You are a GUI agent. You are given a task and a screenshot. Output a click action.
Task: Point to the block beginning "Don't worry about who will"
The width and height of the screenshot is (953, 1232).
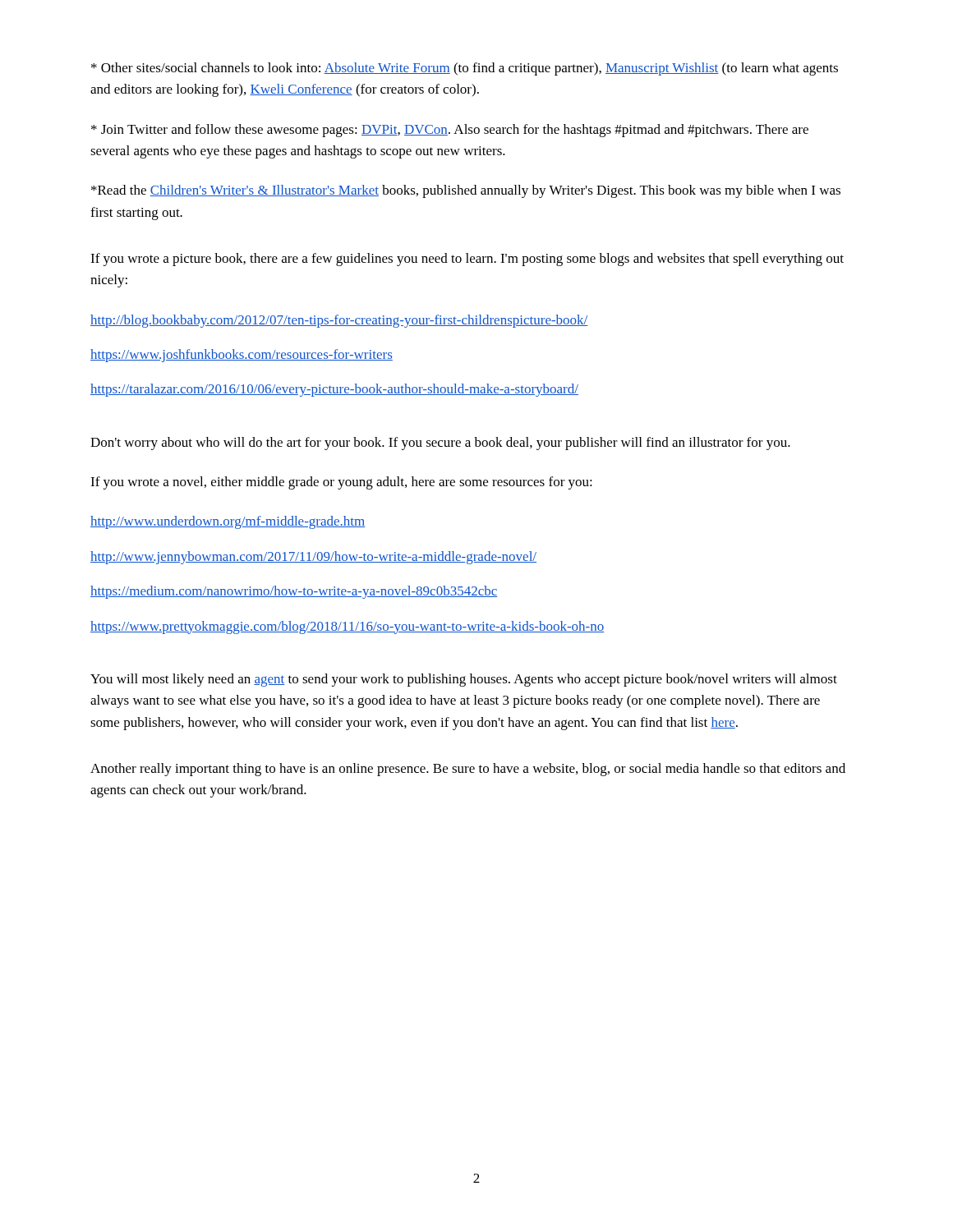441,442
